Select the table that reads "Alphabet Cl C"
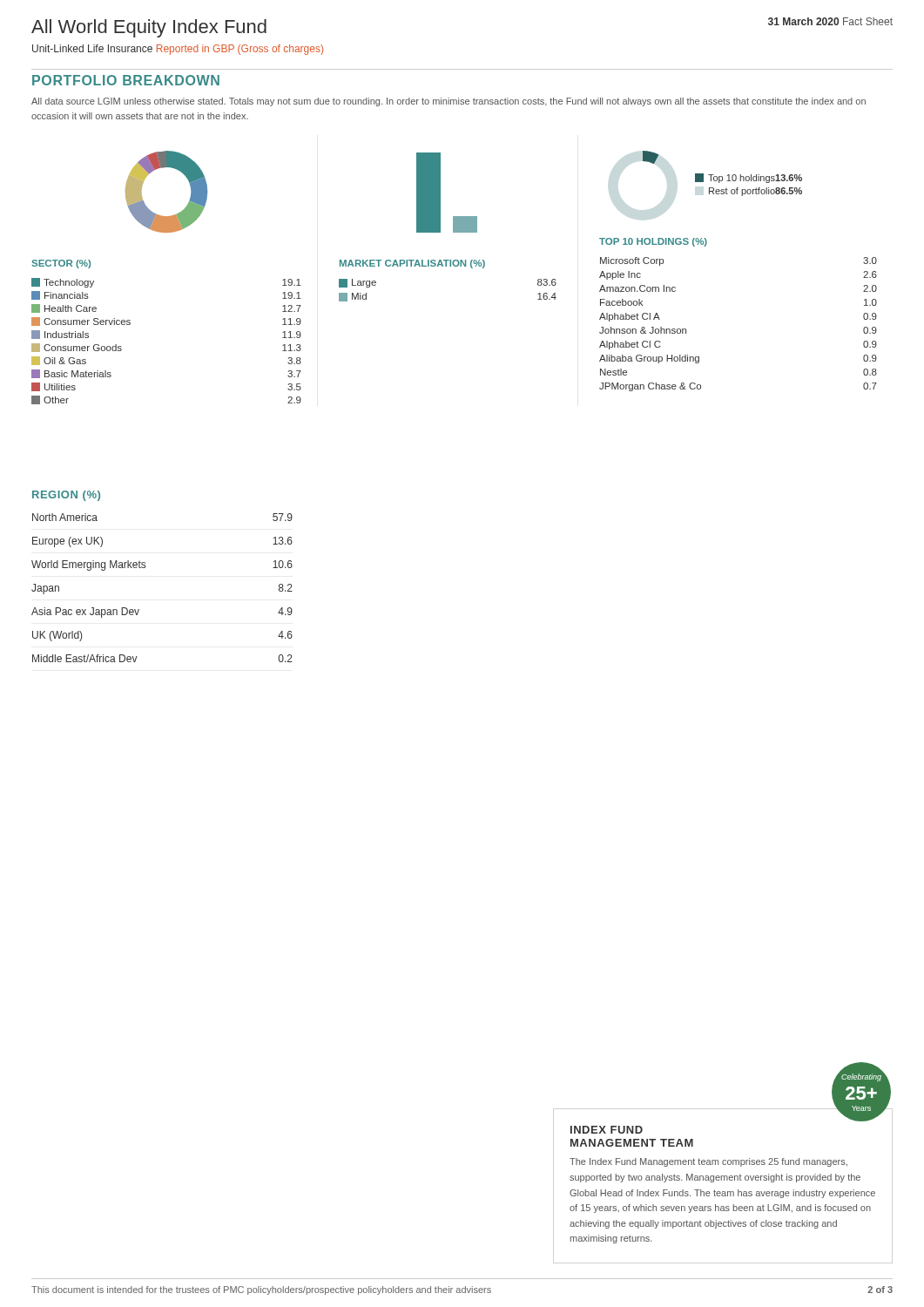 click(x=738, y=323)
